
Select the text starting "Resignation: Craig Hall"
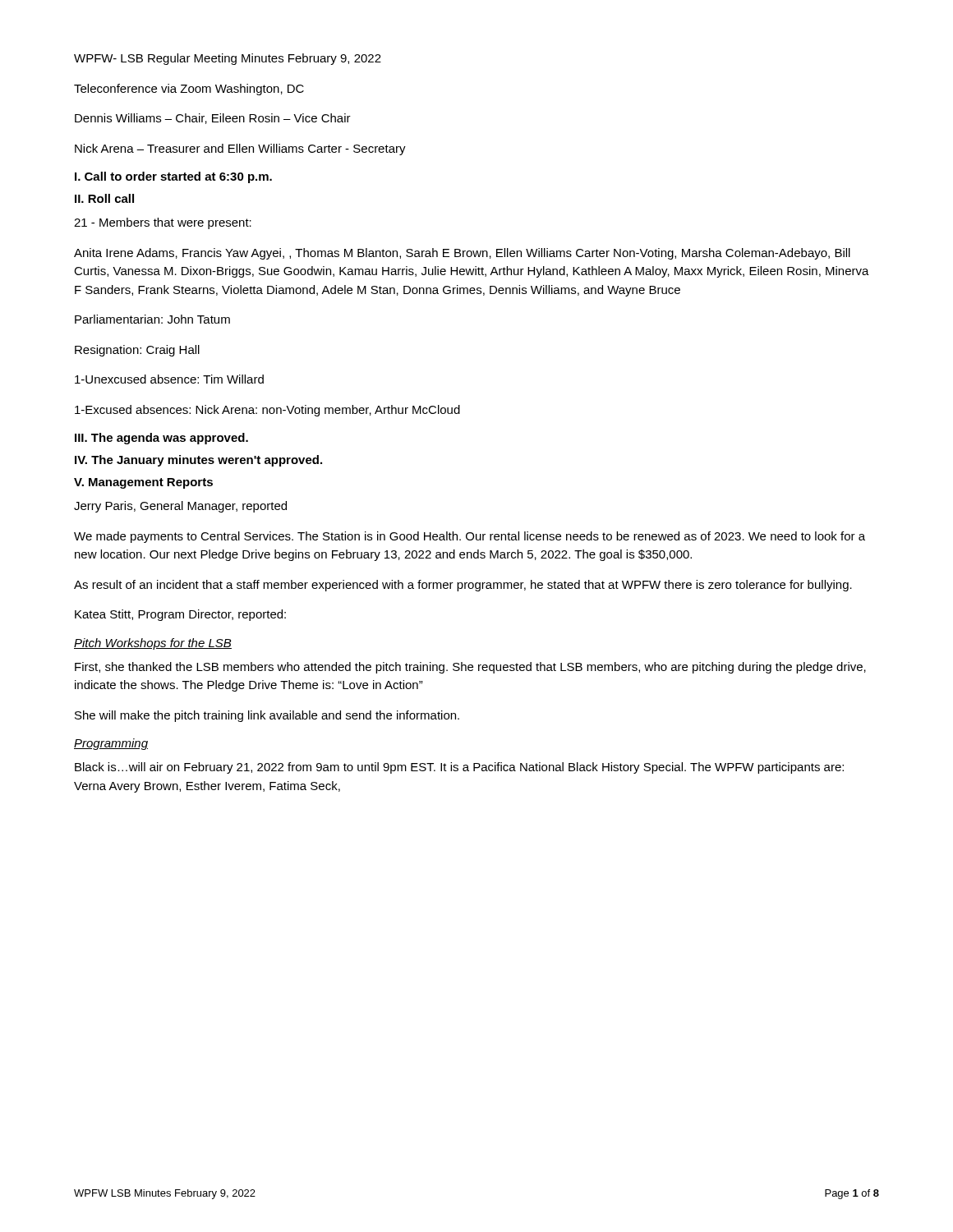click(137, 349)
